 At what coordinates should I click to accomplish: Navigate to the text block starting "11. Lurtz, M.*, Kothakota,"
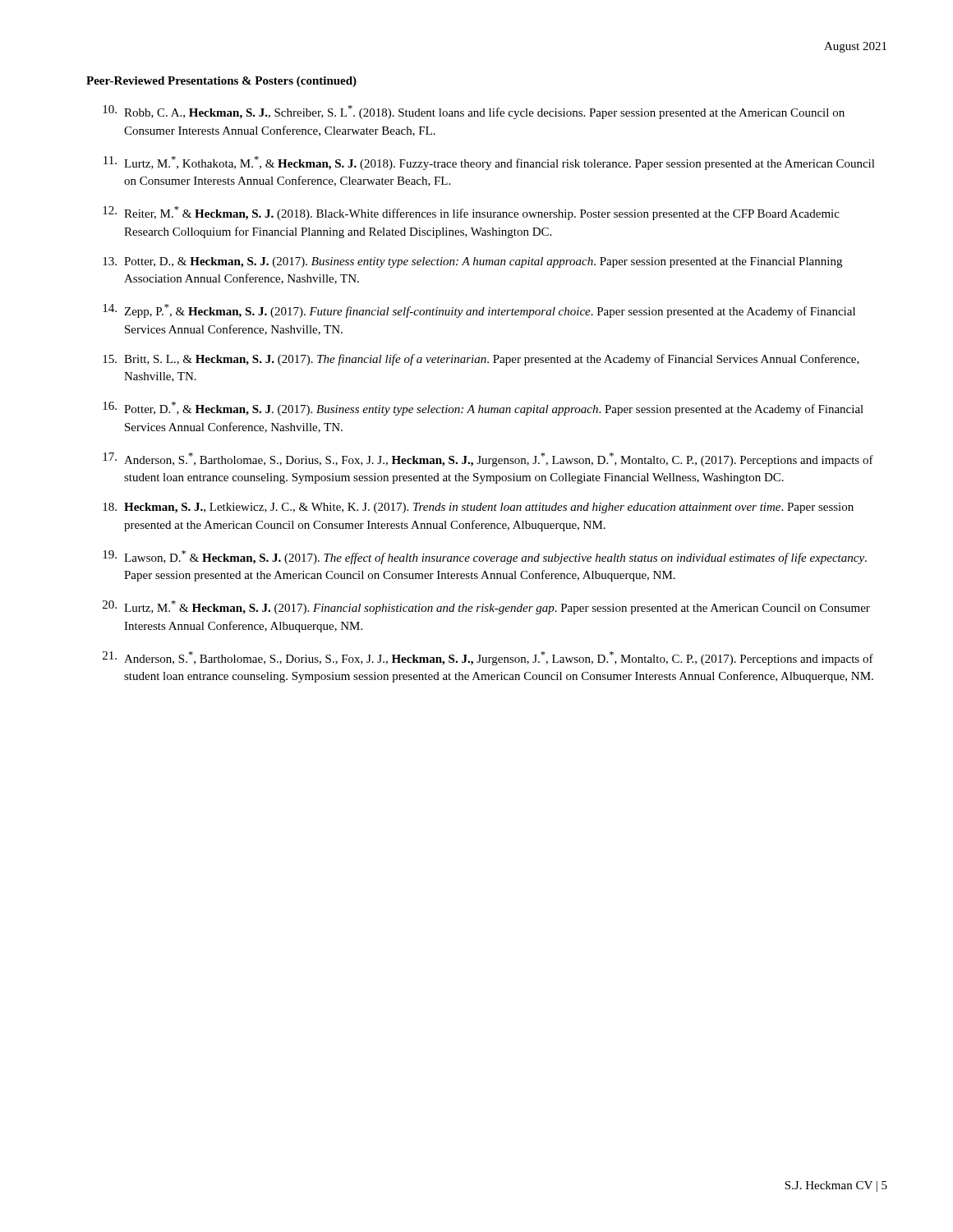pos(487,171)
